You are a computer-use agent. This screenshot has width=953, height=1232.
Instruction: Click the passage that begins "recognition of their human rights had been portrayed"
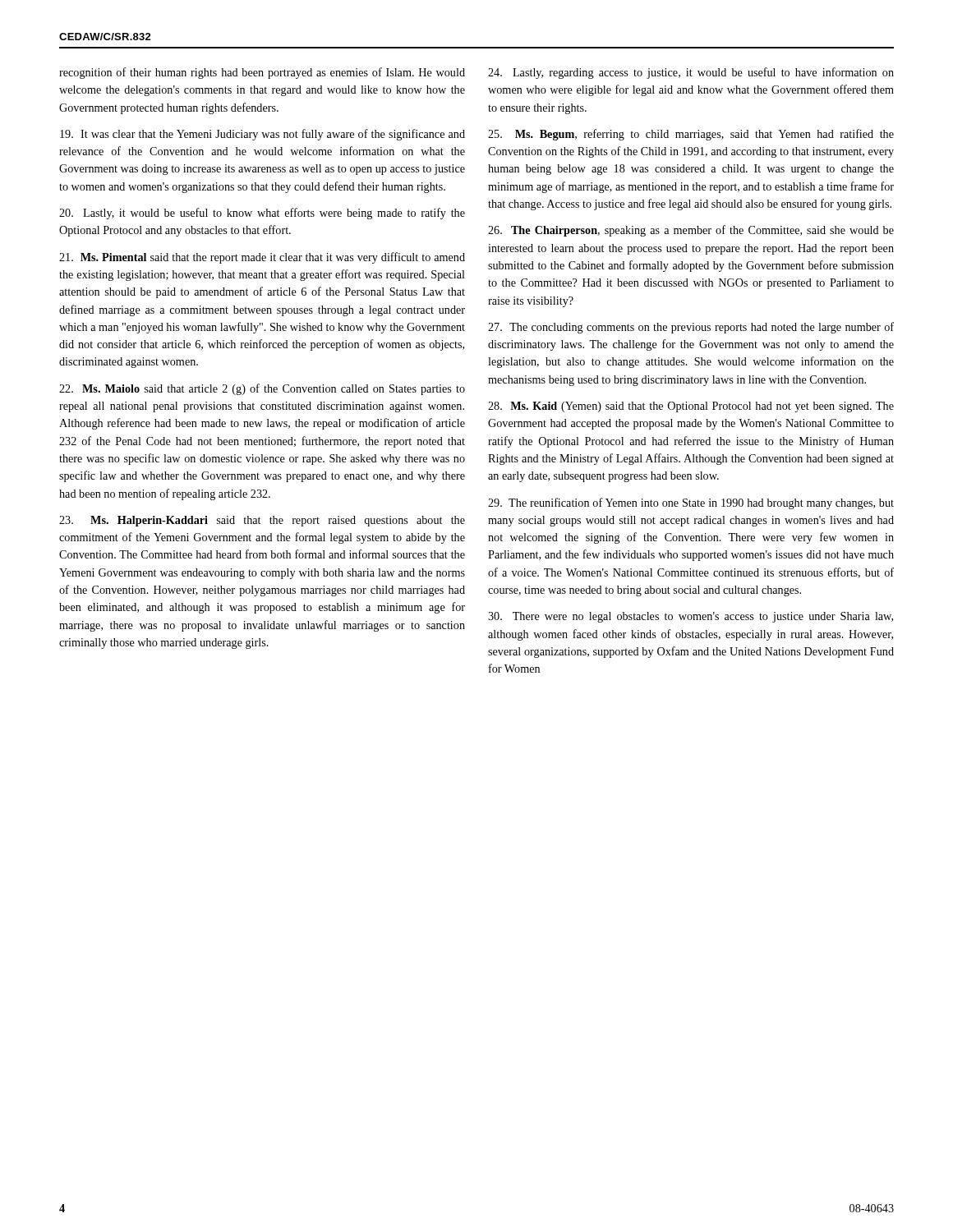(x=262, y=90)
